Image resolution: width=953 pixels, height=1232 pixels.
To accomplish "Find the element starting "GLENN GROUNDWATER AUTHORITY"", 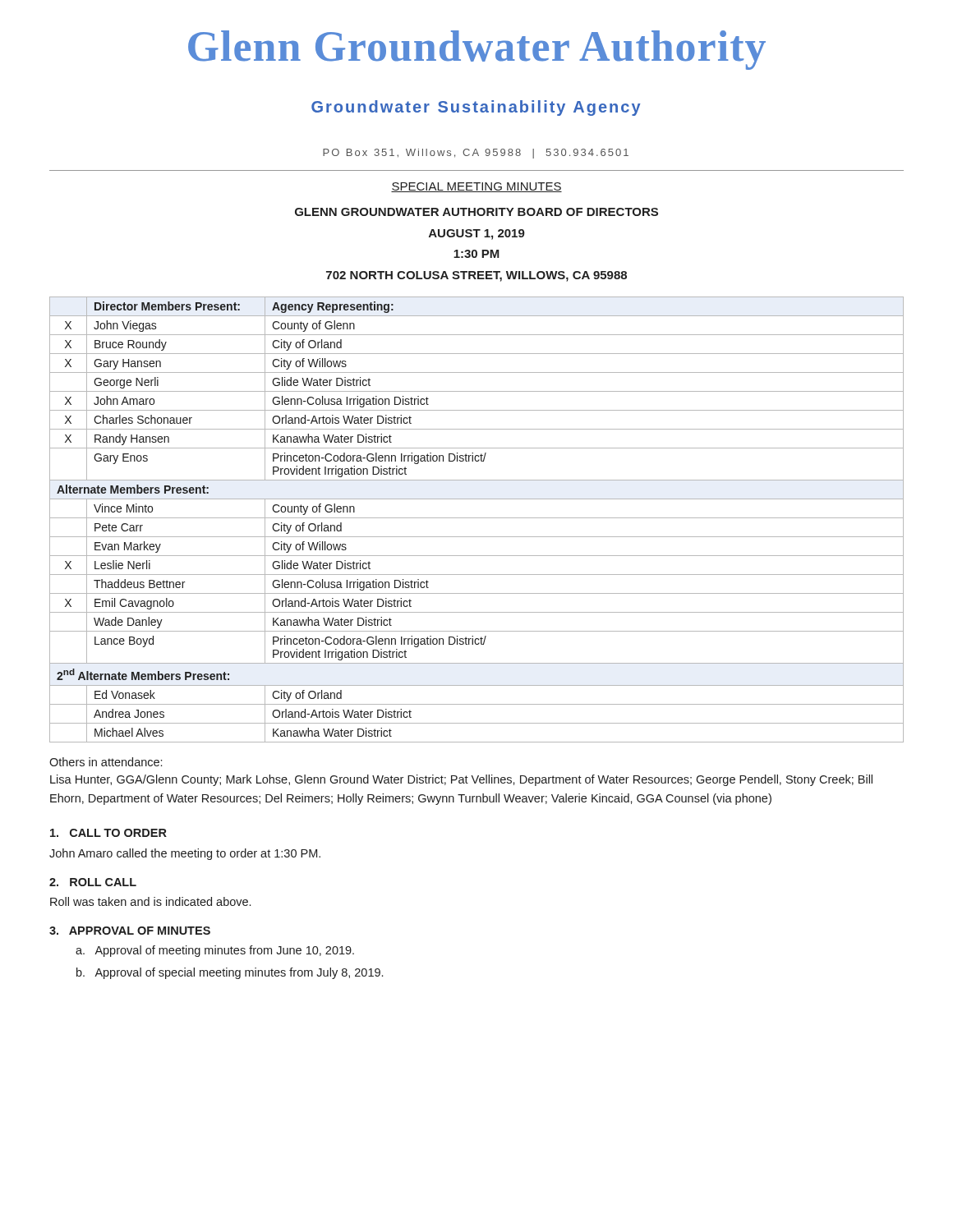I will (x=476, y=243).
